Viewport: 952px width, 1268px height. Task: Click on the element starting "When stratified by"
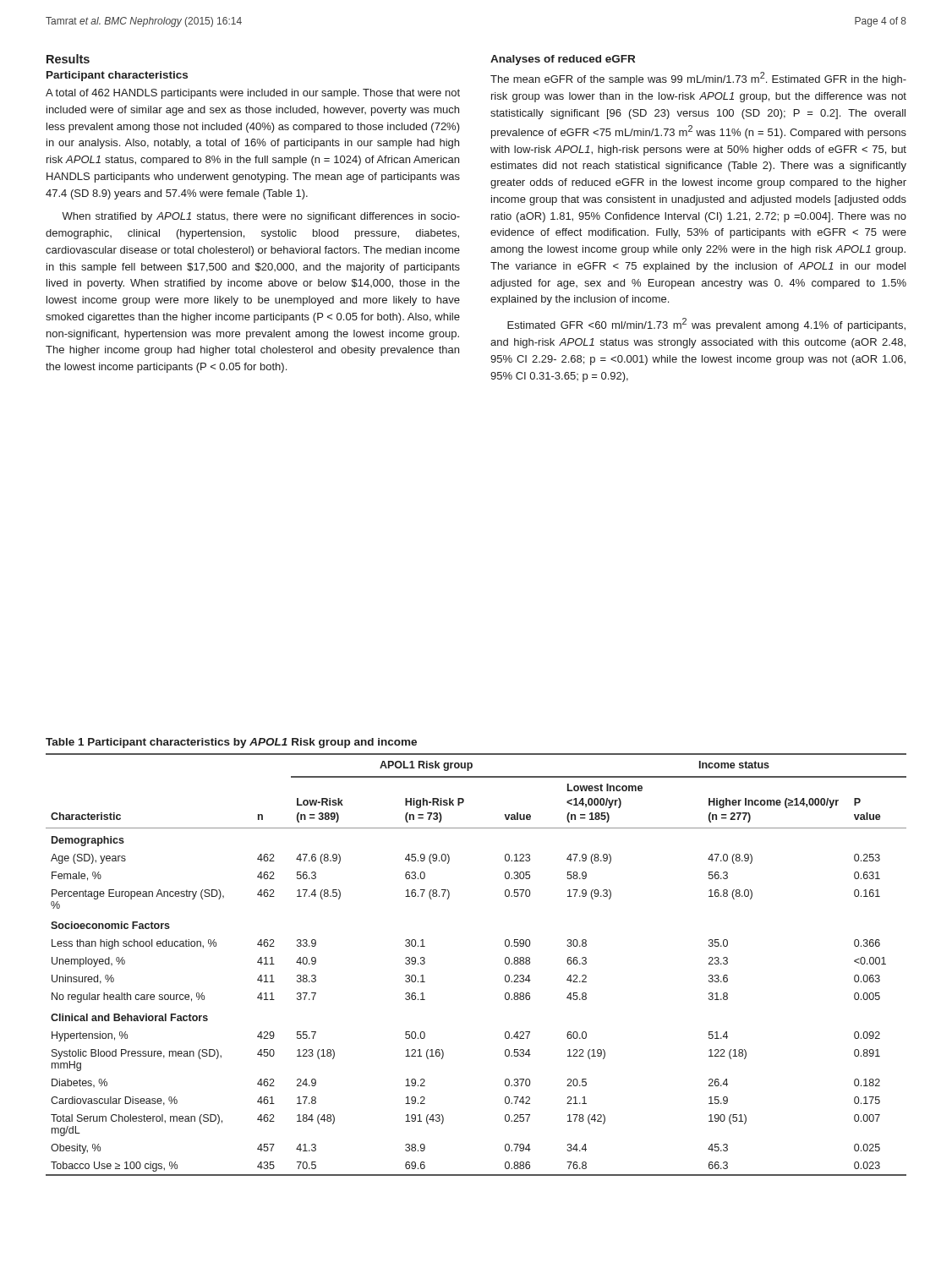(x=253, y=292)
